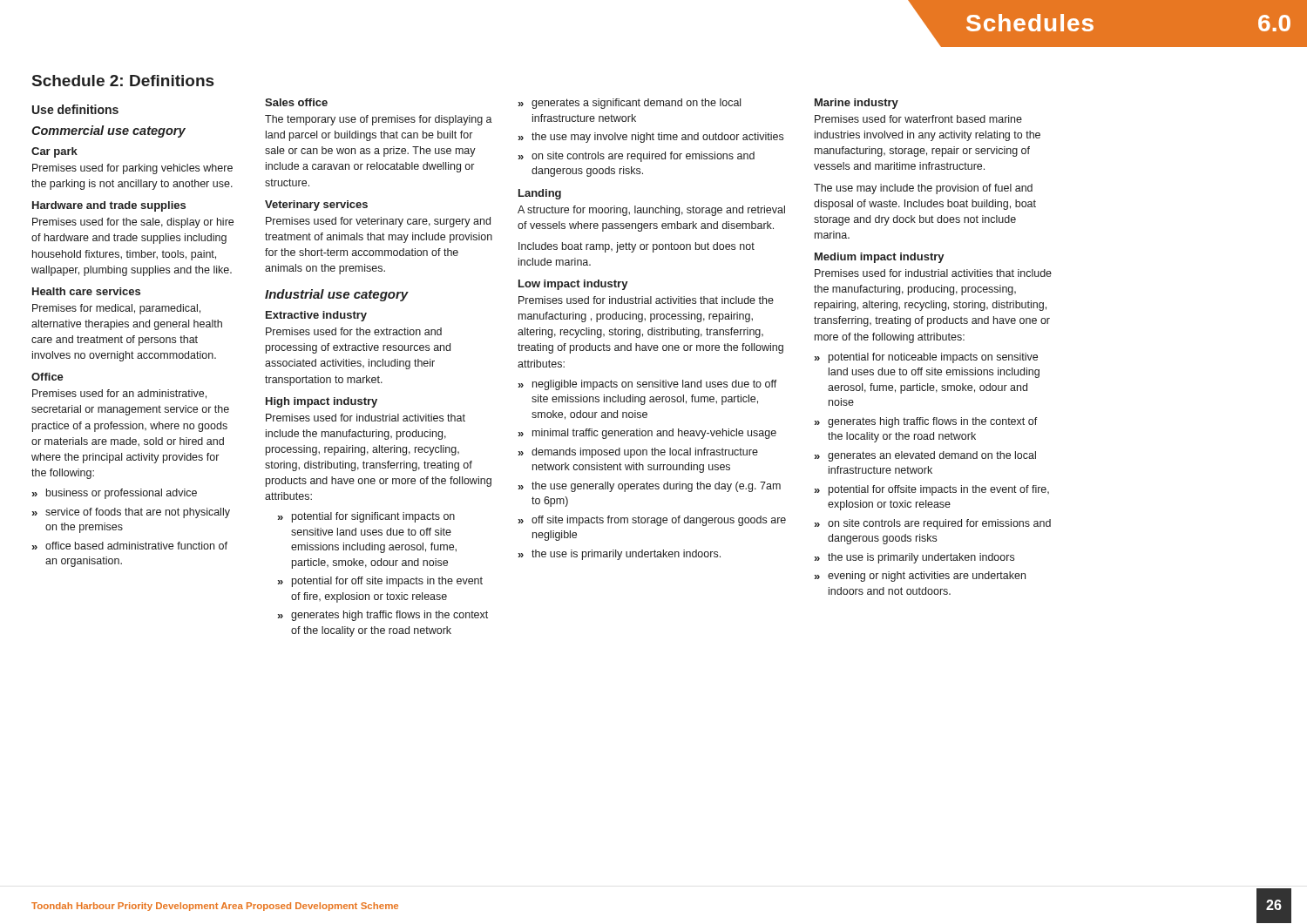The height and width of the screenshot is (924, 1307).
Task: Point to the block starting "Health care services"
Action: coord(86,291)
